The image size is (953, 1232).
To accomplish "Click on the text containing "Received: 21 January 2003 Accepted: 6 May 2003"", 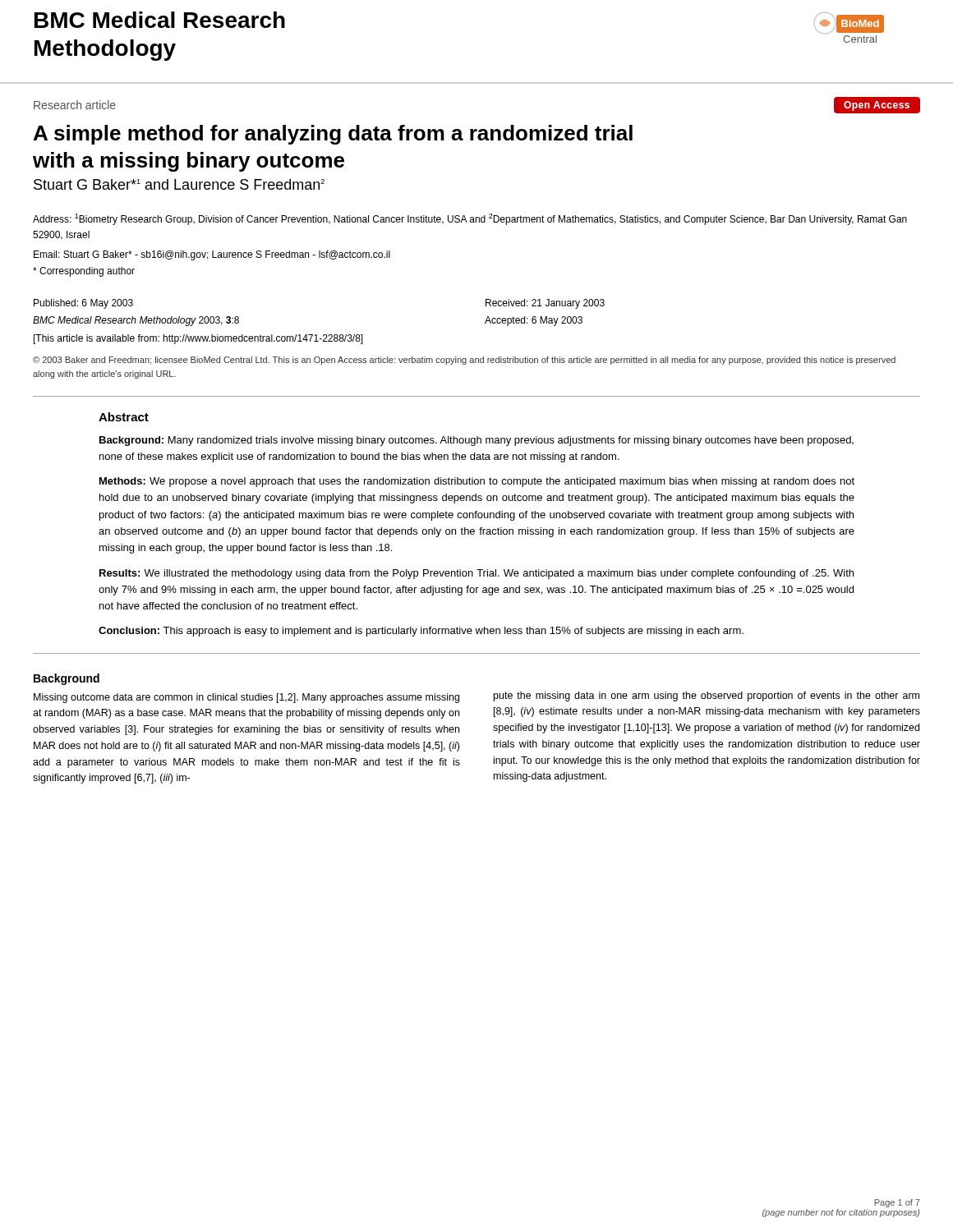I will click(545, 312).
